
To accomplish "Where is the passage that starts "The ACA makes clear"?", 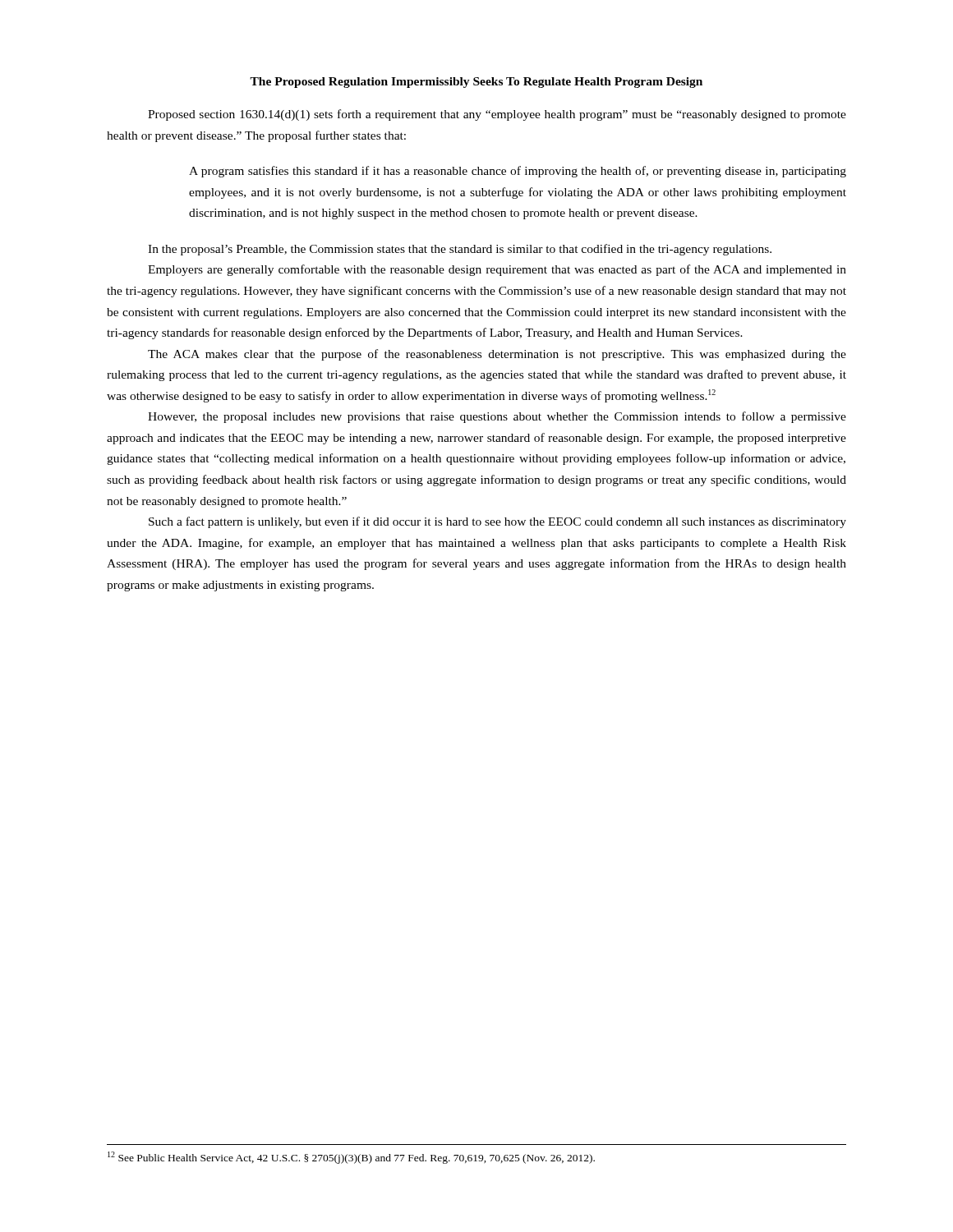I will click(x=476, y=374).
